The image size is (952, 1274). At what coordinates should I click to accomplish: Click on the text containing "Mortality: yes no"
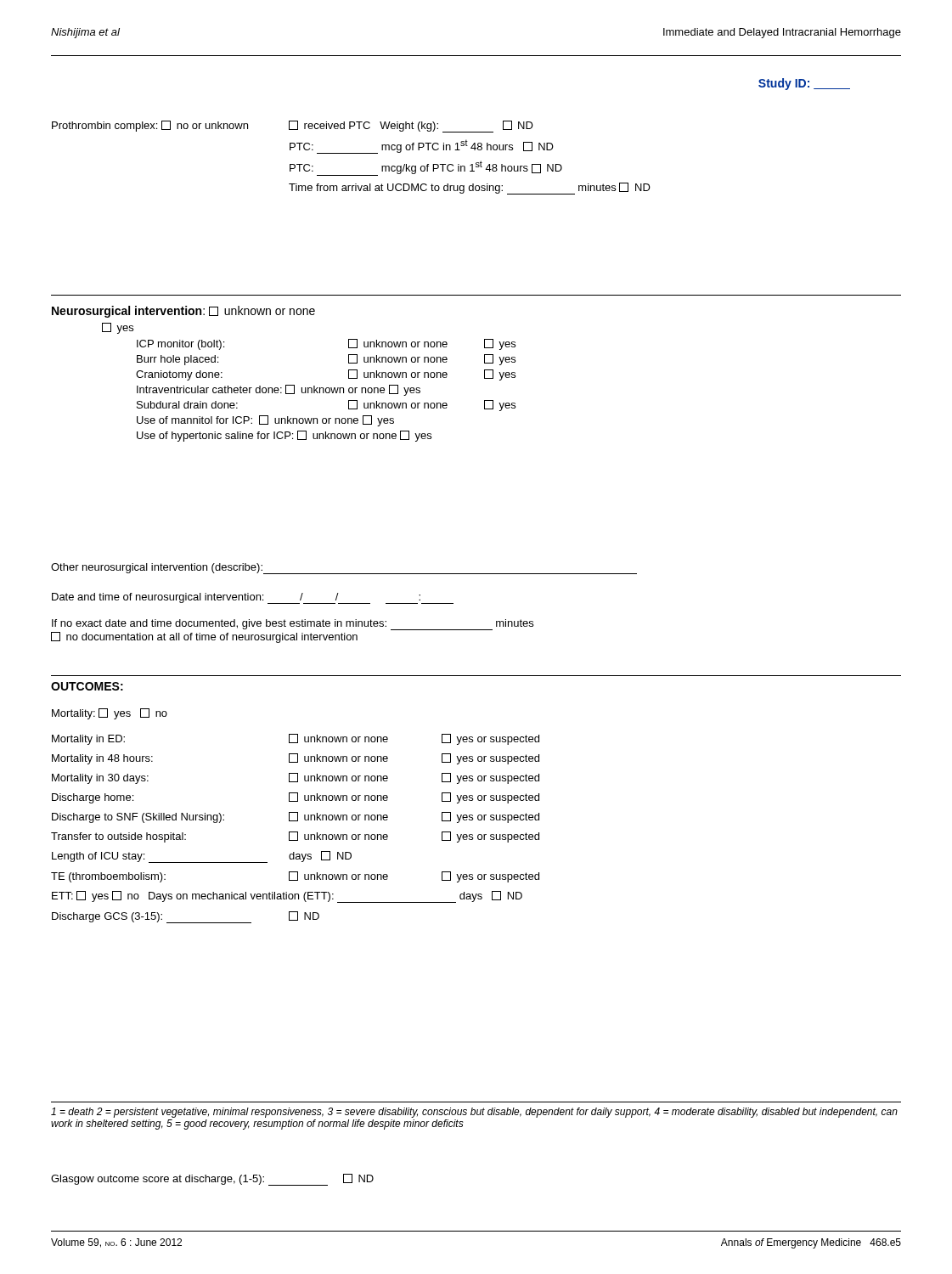[x=109, y=713]
